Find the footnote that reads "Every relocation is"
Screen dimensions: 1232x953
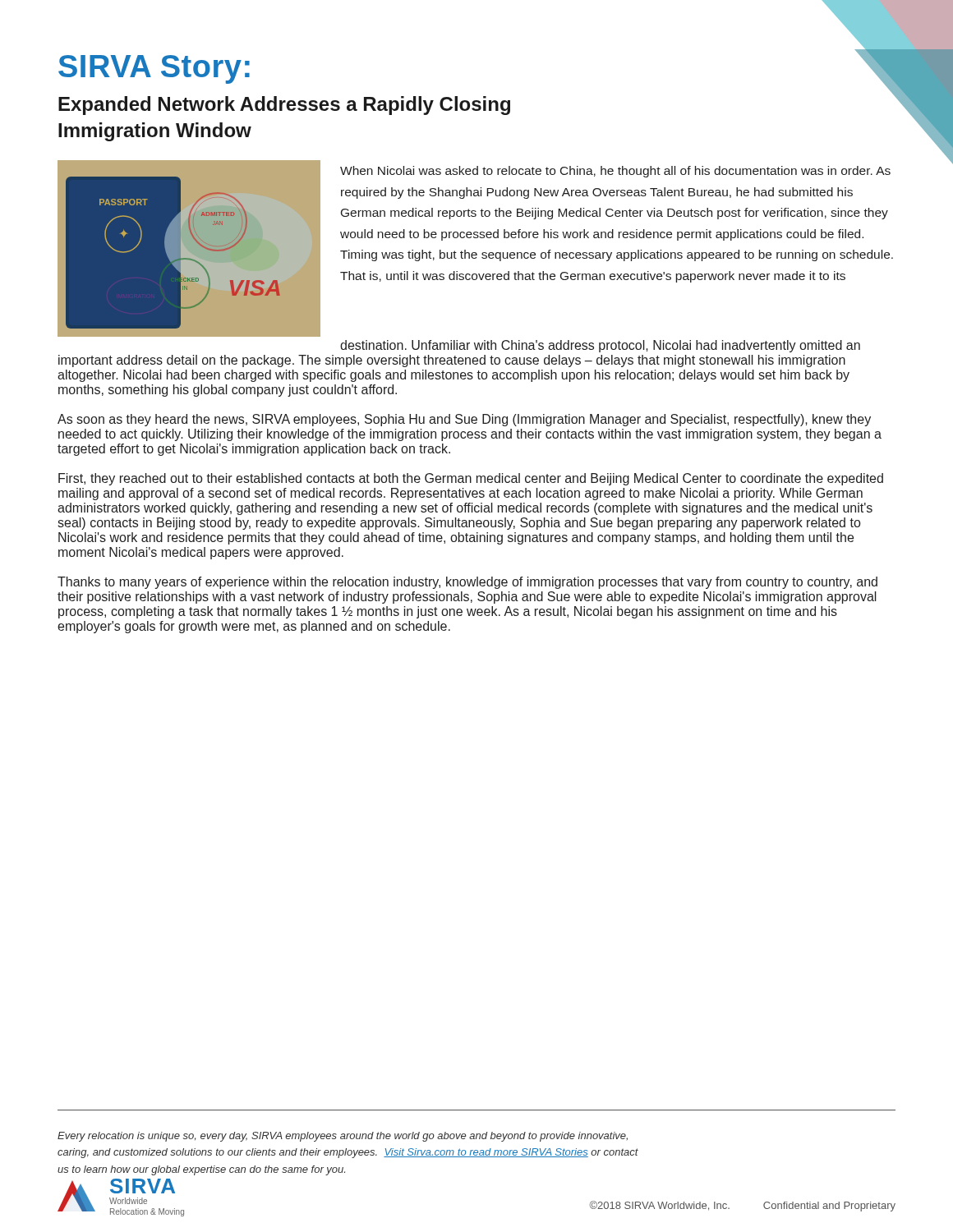[x=348, y=1152]
